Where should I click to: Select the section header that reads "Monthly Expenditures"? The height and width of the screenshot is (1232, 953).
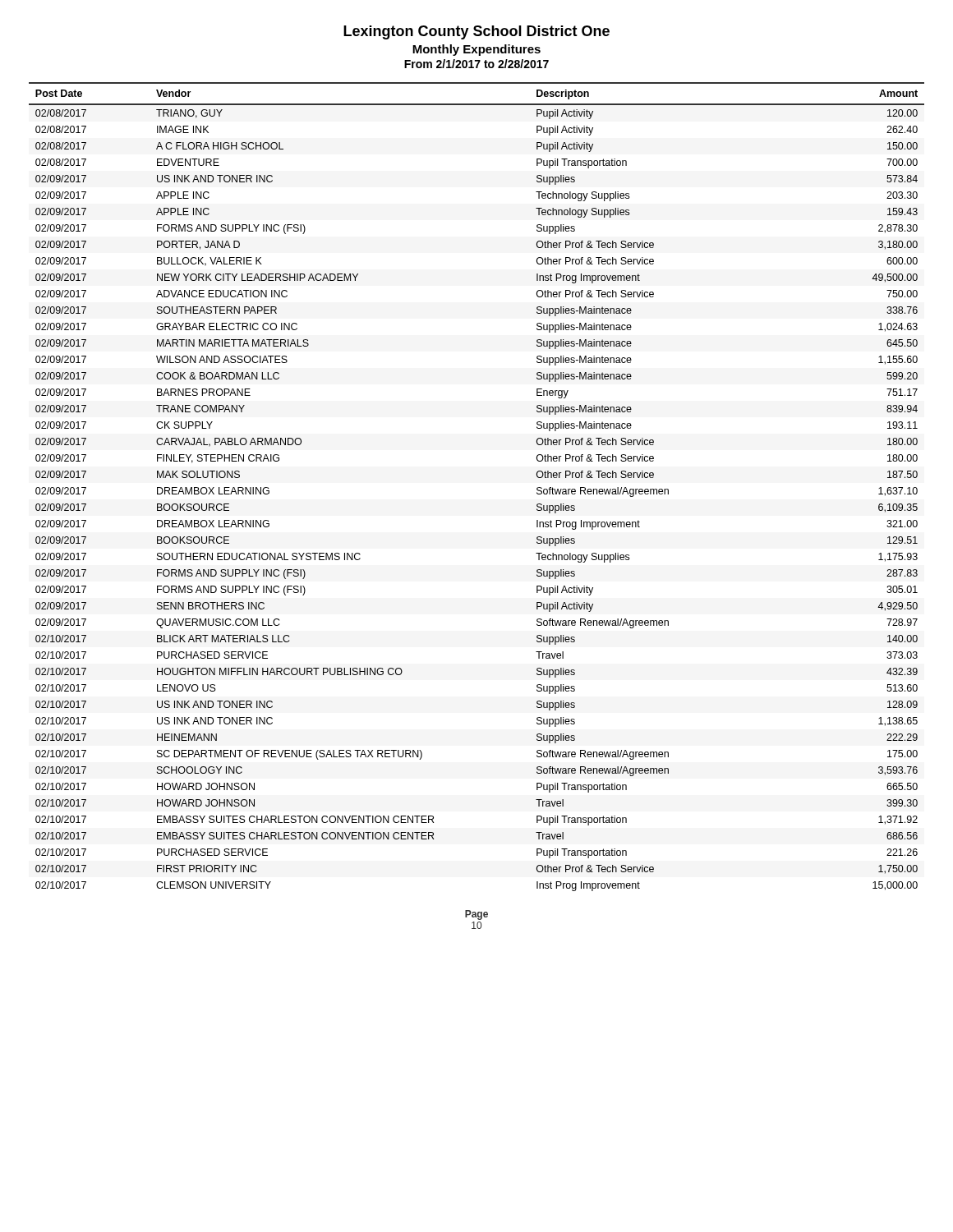476,49
